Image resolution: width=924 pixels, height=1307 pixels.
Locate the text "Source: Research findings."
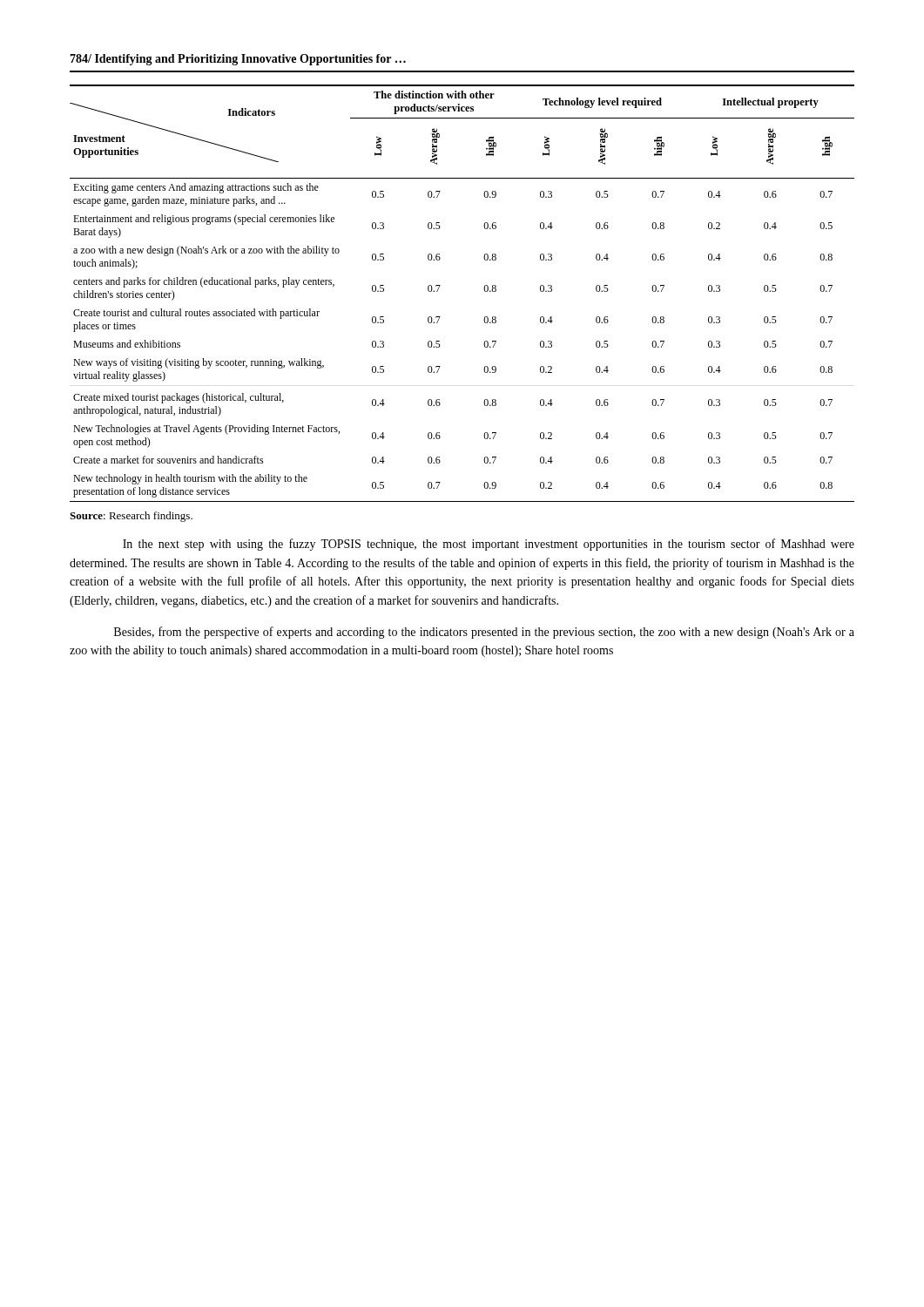[131, 515]
